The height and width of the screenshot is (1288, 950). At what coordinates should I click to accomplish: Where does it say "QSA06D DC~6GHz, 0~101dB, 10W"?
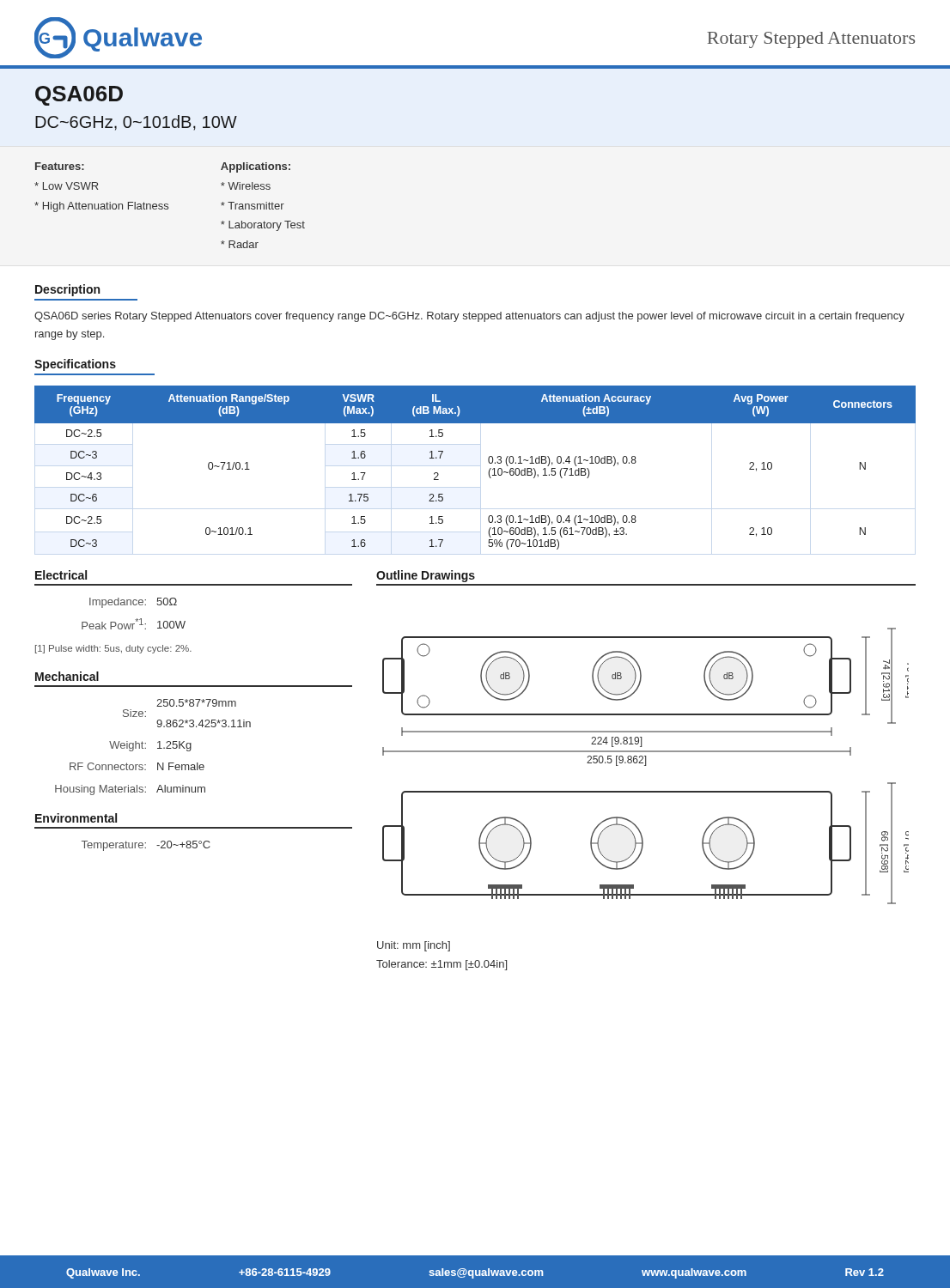tap(79, 96)
